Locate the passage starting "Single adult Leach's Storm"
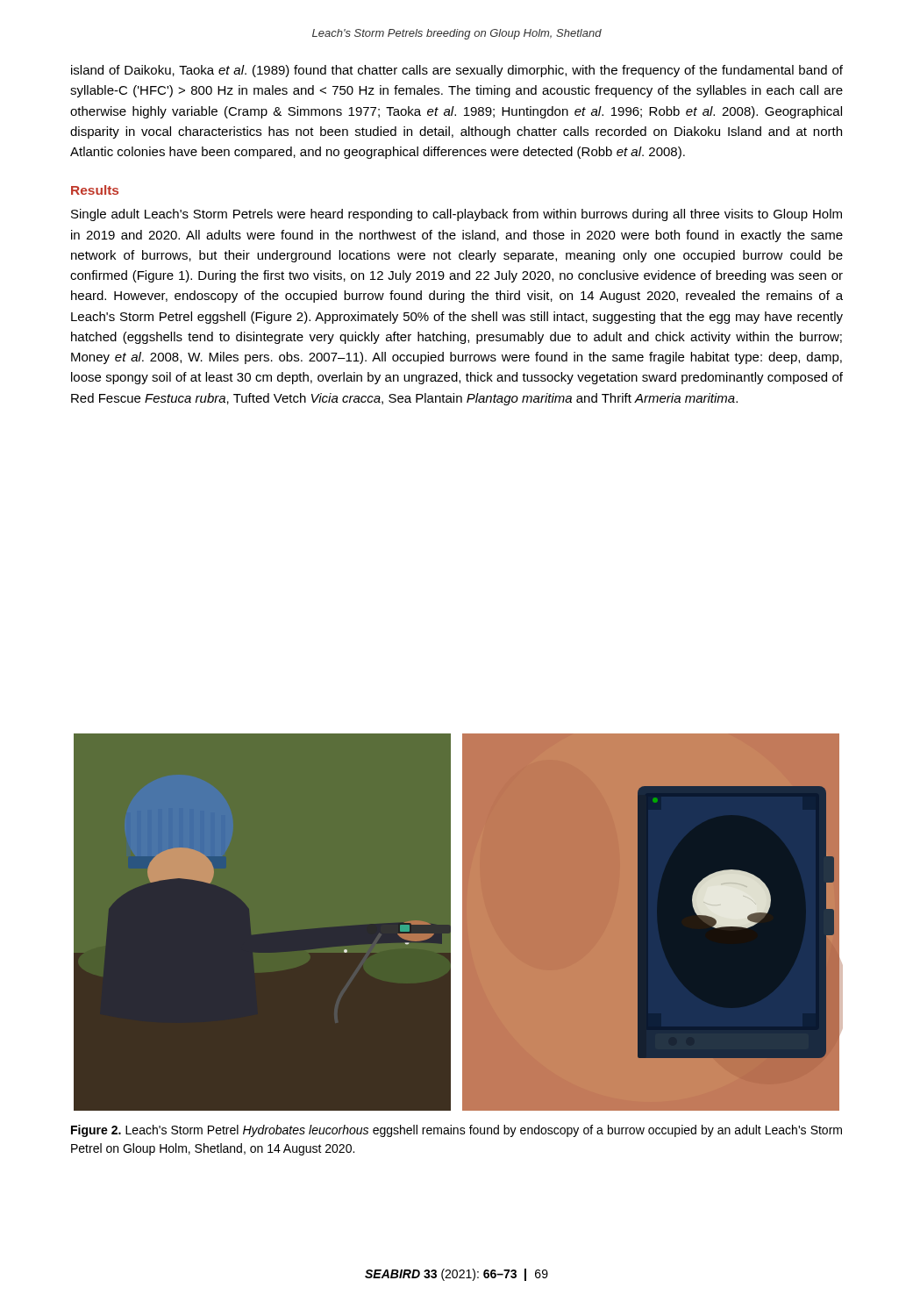The height and width of the screenshot is (1316, 913). (x=456, y=306)
